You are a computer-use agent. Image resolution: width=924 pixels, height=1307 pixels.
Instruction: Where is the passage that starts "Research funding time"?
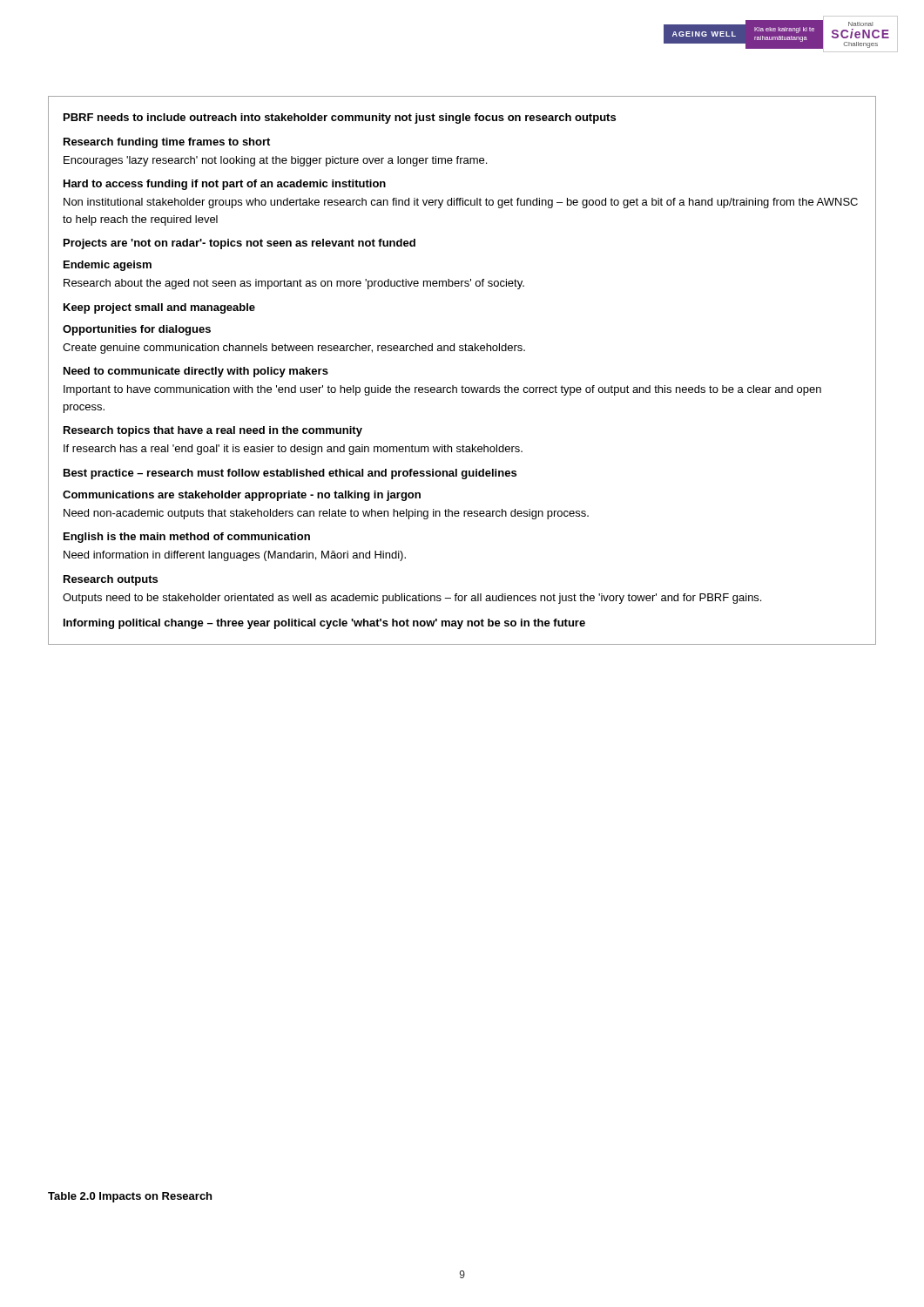coord(167,141)
